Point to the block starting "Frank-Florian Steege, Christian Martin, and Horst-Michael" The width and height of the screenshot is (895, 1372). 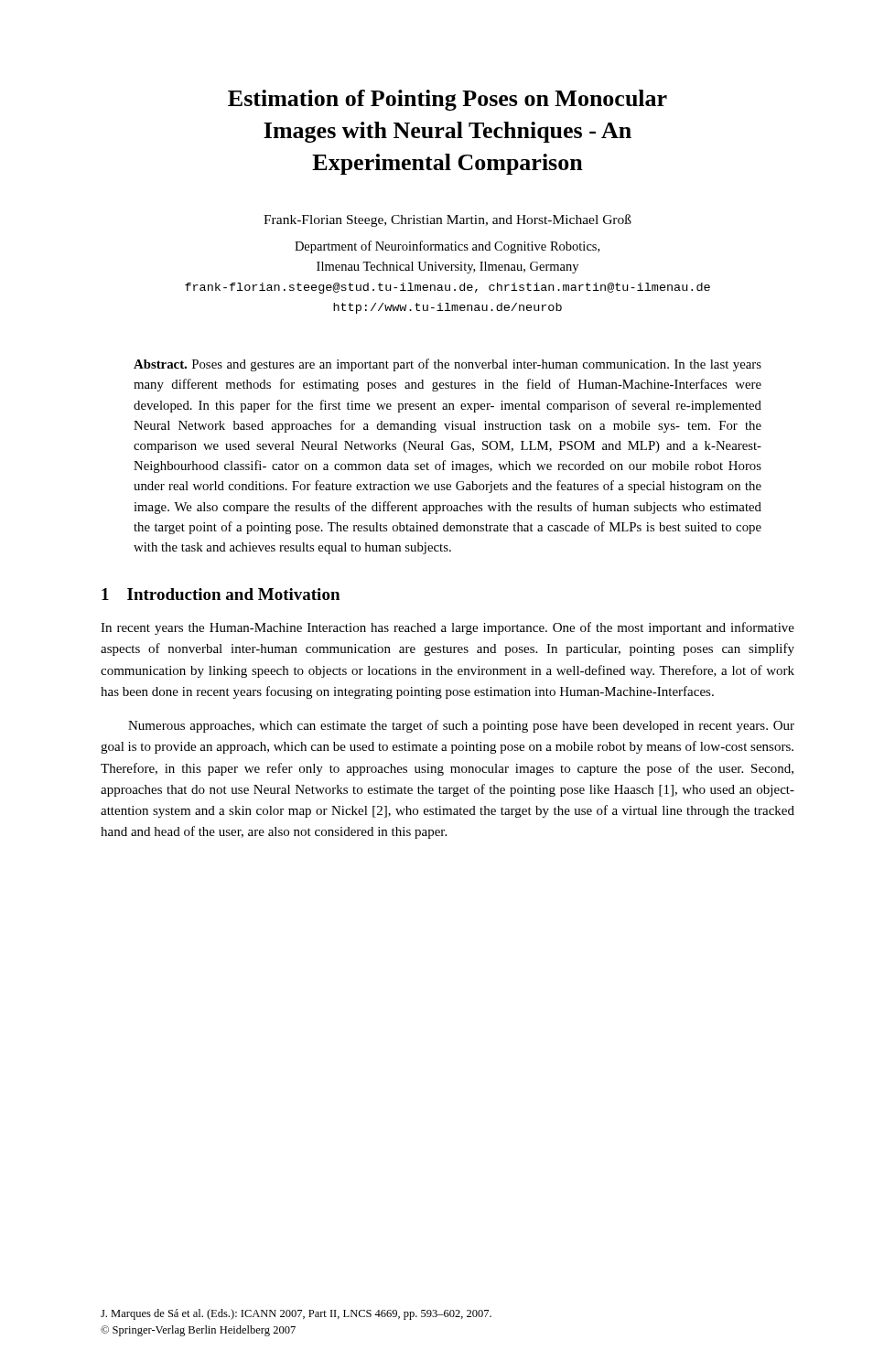click(x=448, y=219)
